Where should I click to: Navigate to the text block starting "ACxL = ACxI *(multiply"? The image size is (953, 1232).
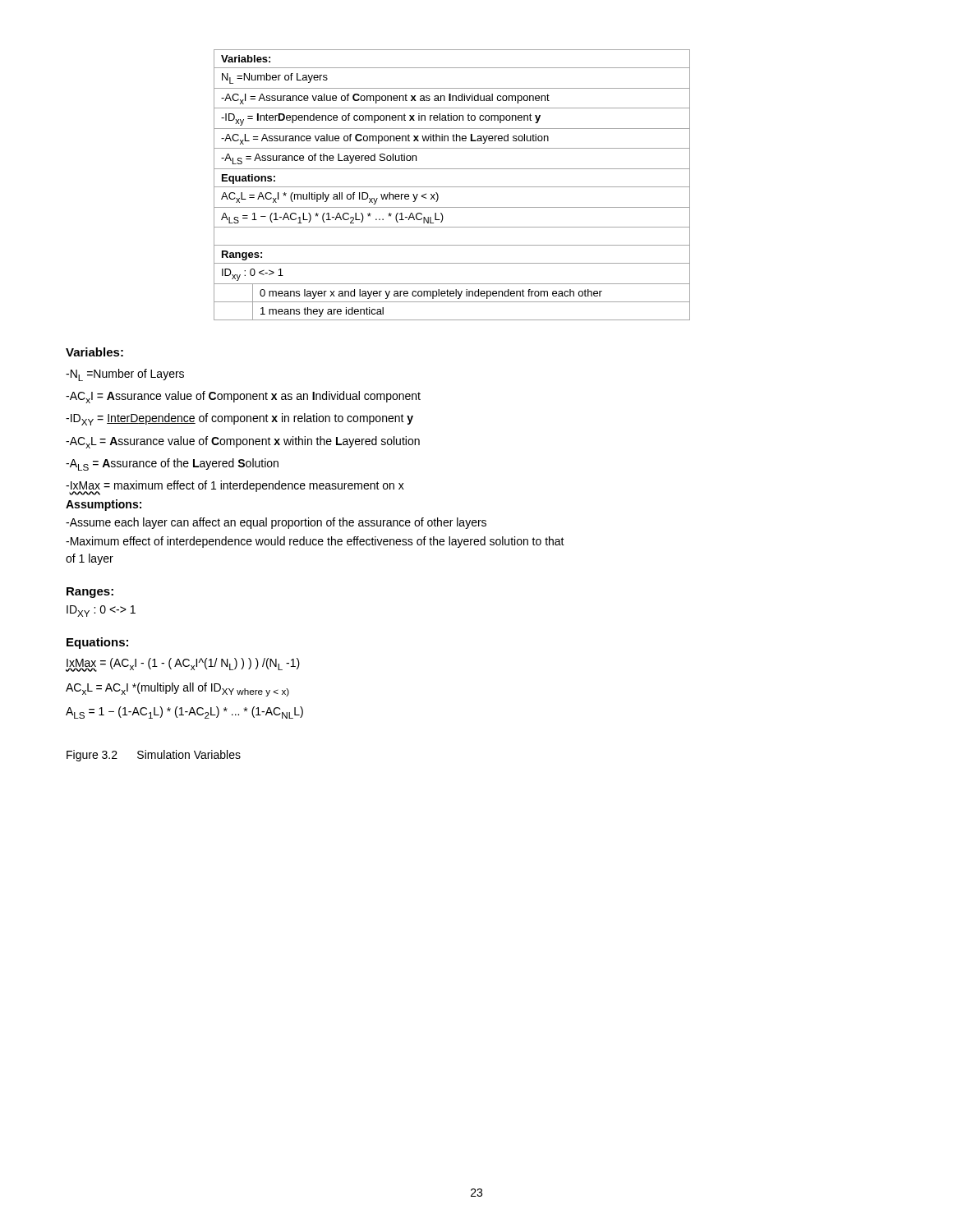coord(177,688)
